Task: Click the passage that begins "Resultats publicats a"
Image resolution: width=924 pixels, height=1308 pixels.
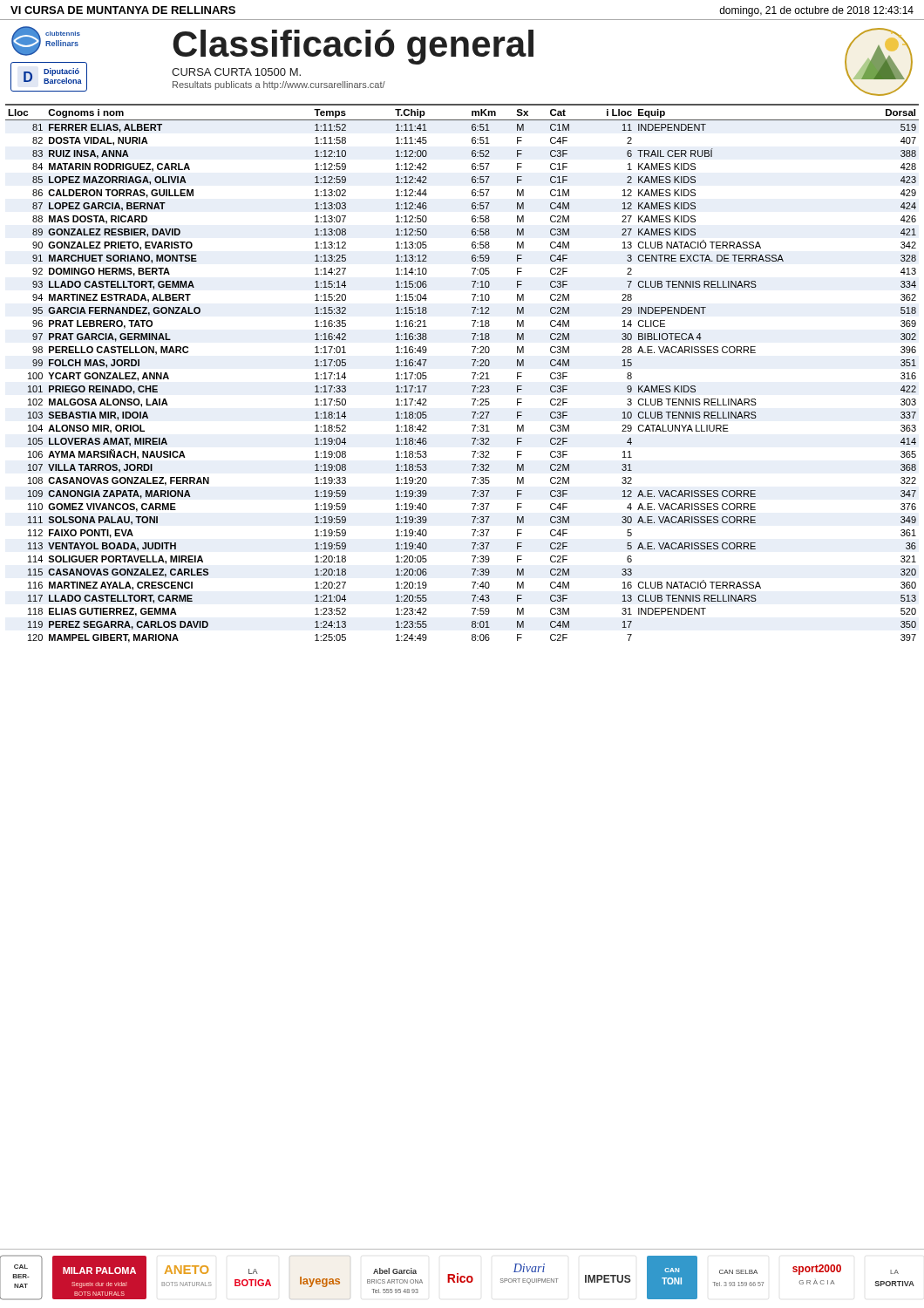Action: coord(278,85)
